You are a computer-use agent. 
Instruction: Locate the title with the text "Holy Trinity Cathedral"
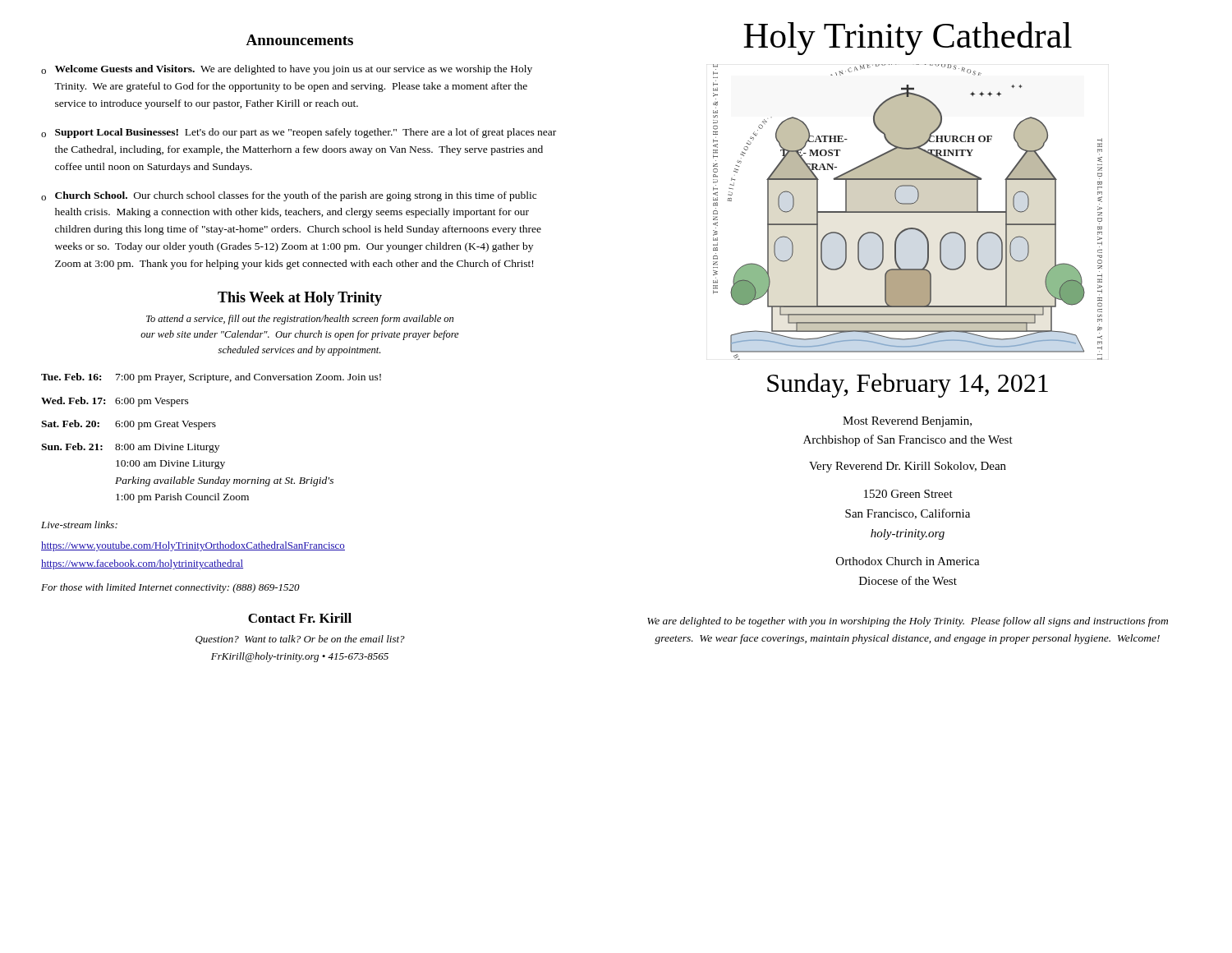[908, 36]
